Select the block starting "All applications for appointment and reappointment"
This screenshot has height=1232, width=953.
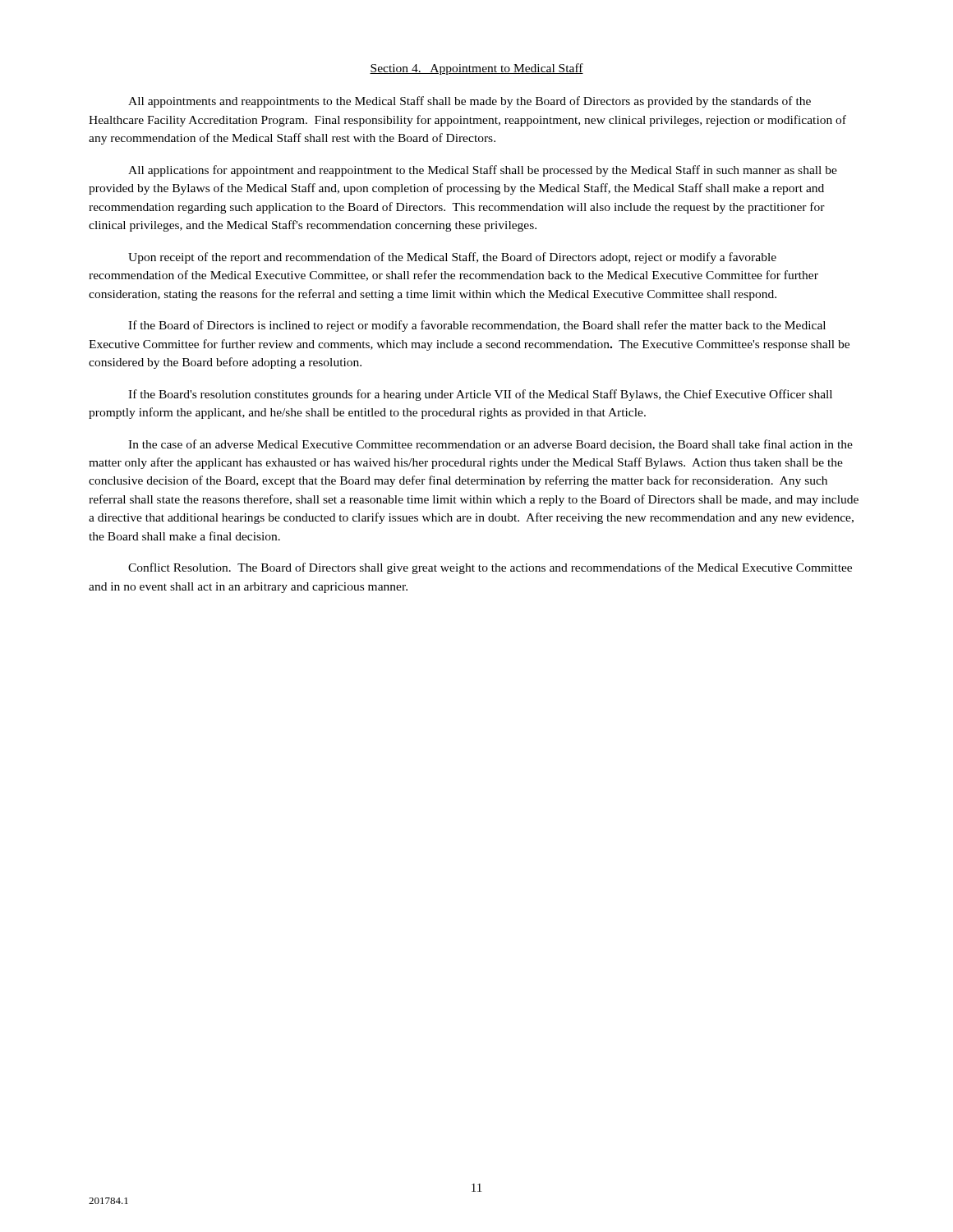(463, 197)
